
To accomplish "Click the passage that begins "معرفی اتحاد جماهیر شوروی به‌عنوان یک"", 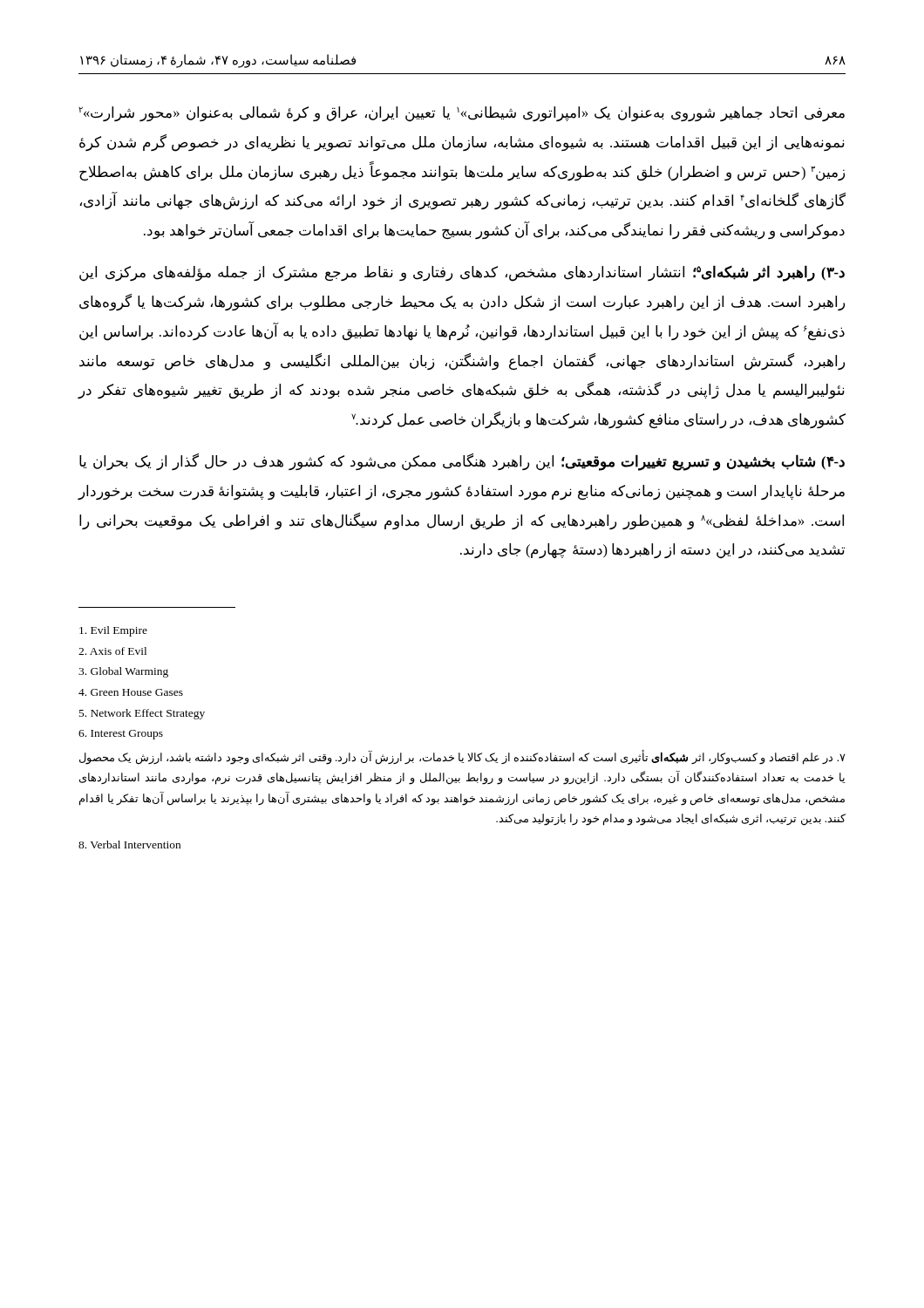I will click(x=462, y=332).
